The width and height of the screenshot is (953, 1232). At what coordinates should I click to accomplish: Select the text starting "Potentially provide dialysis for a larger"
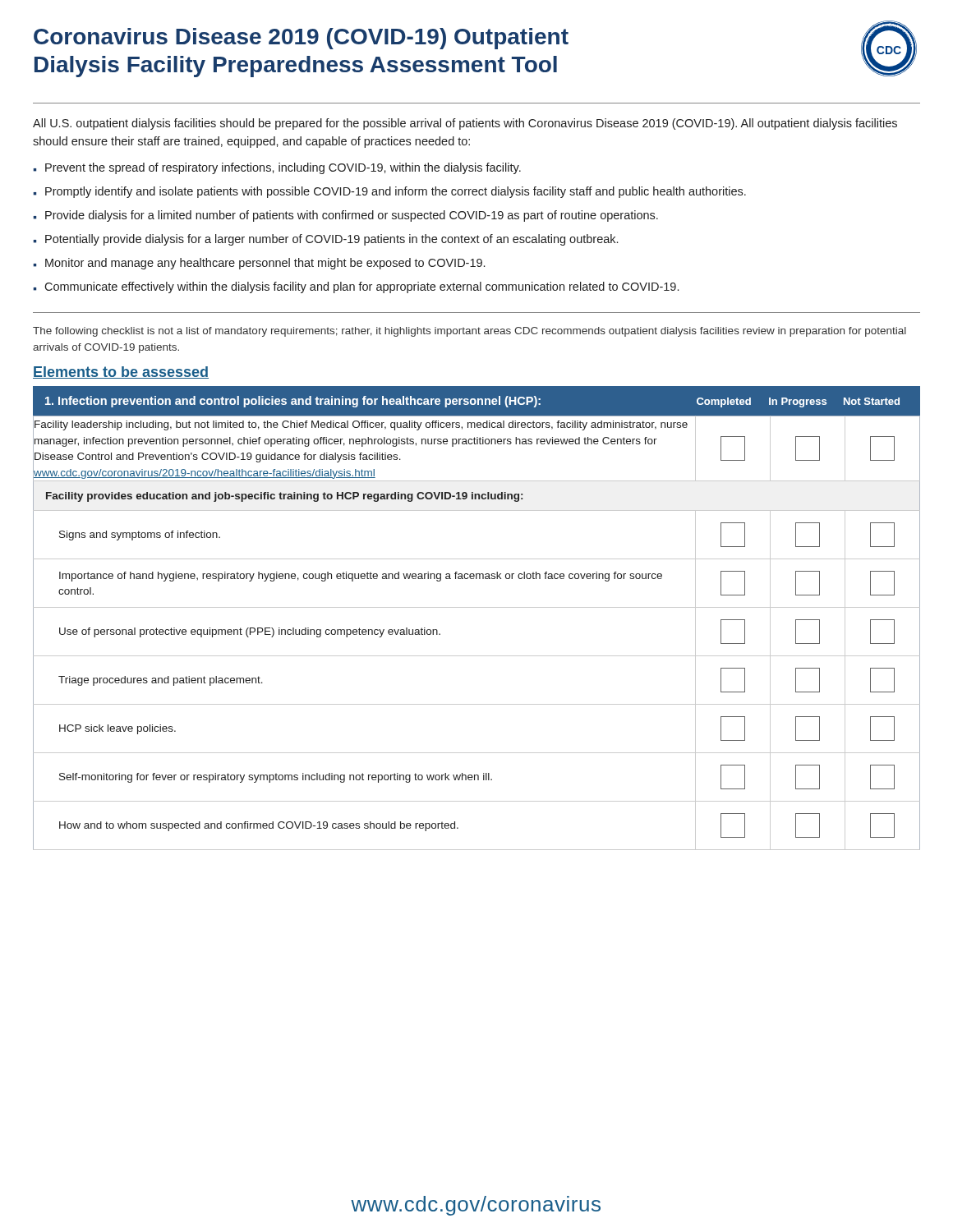(332, 239)
